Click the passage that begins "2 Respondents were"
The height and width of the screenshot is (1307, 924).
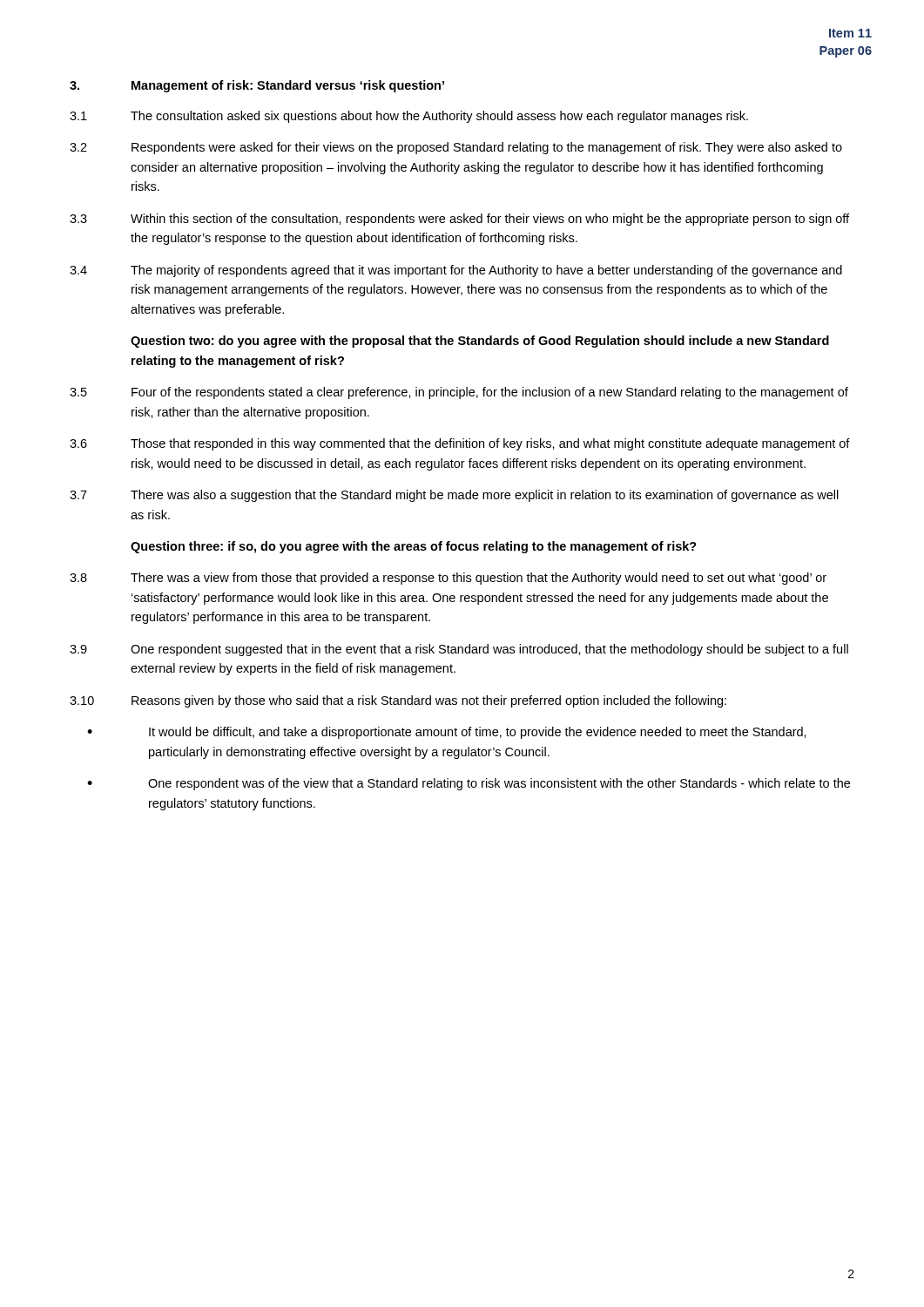click(462, 167)
